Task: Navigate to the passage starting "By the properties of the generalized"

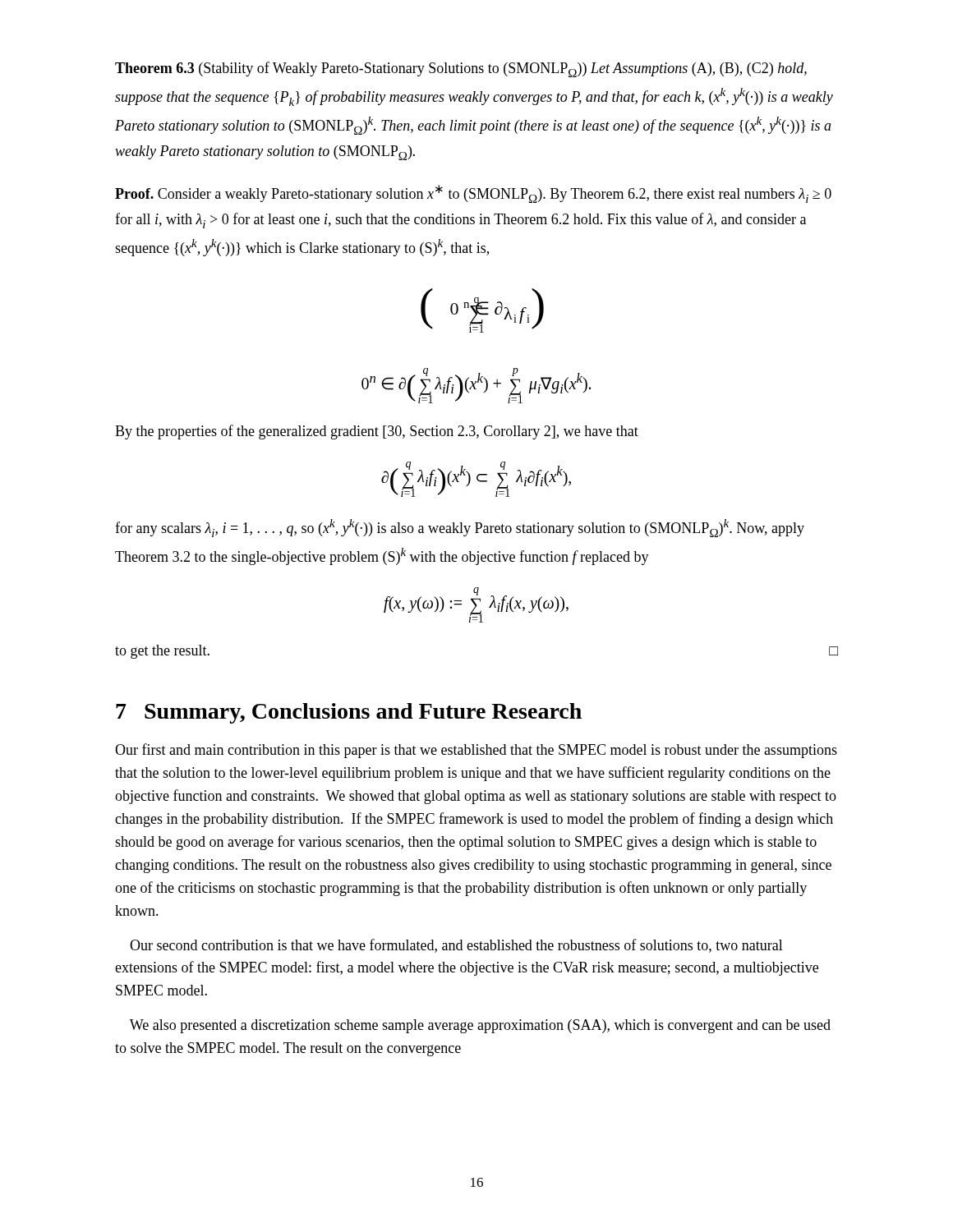Action: click(377, 431)
